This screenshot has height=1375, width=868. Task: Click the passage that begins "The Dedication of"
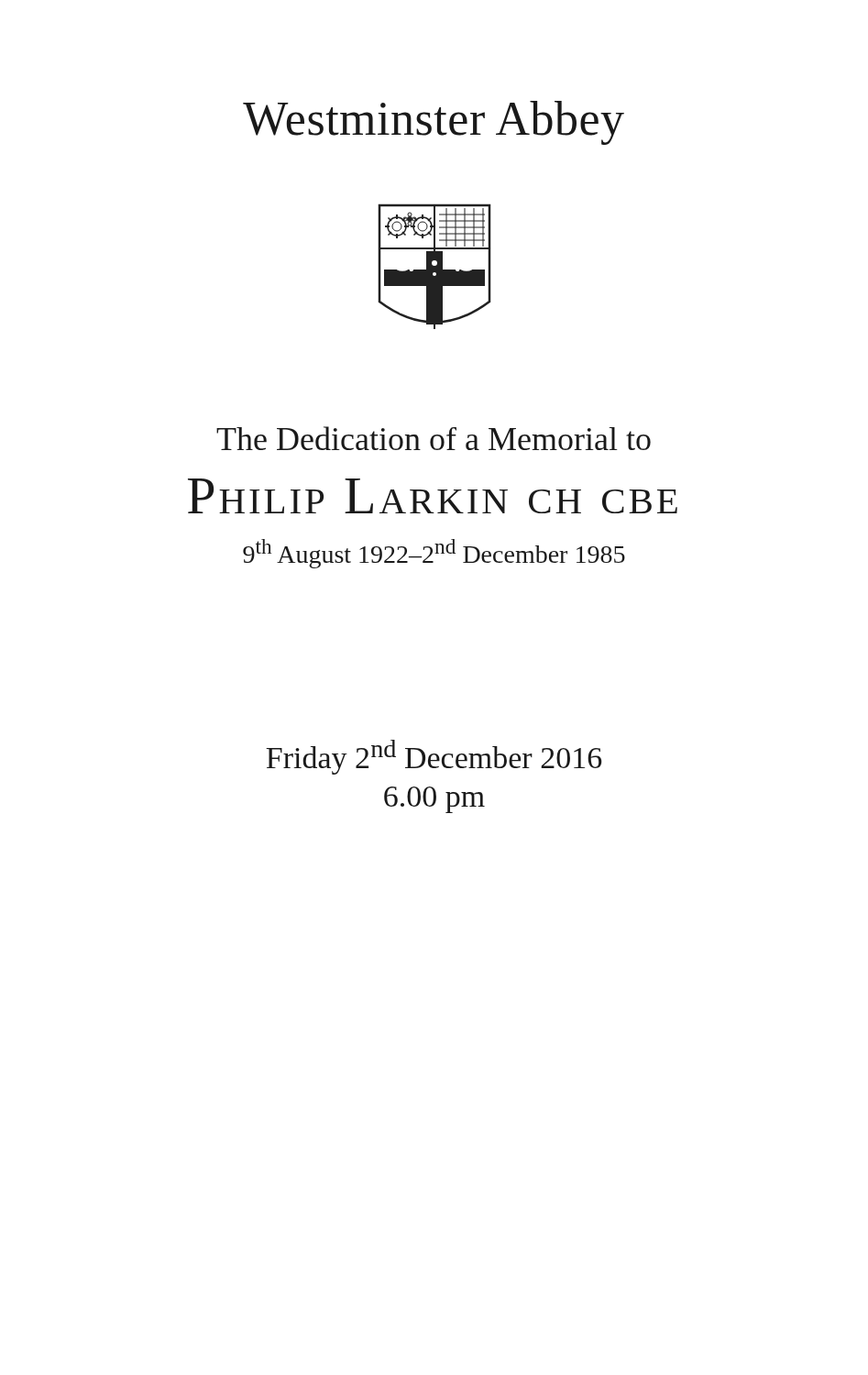tap(434, 495)
